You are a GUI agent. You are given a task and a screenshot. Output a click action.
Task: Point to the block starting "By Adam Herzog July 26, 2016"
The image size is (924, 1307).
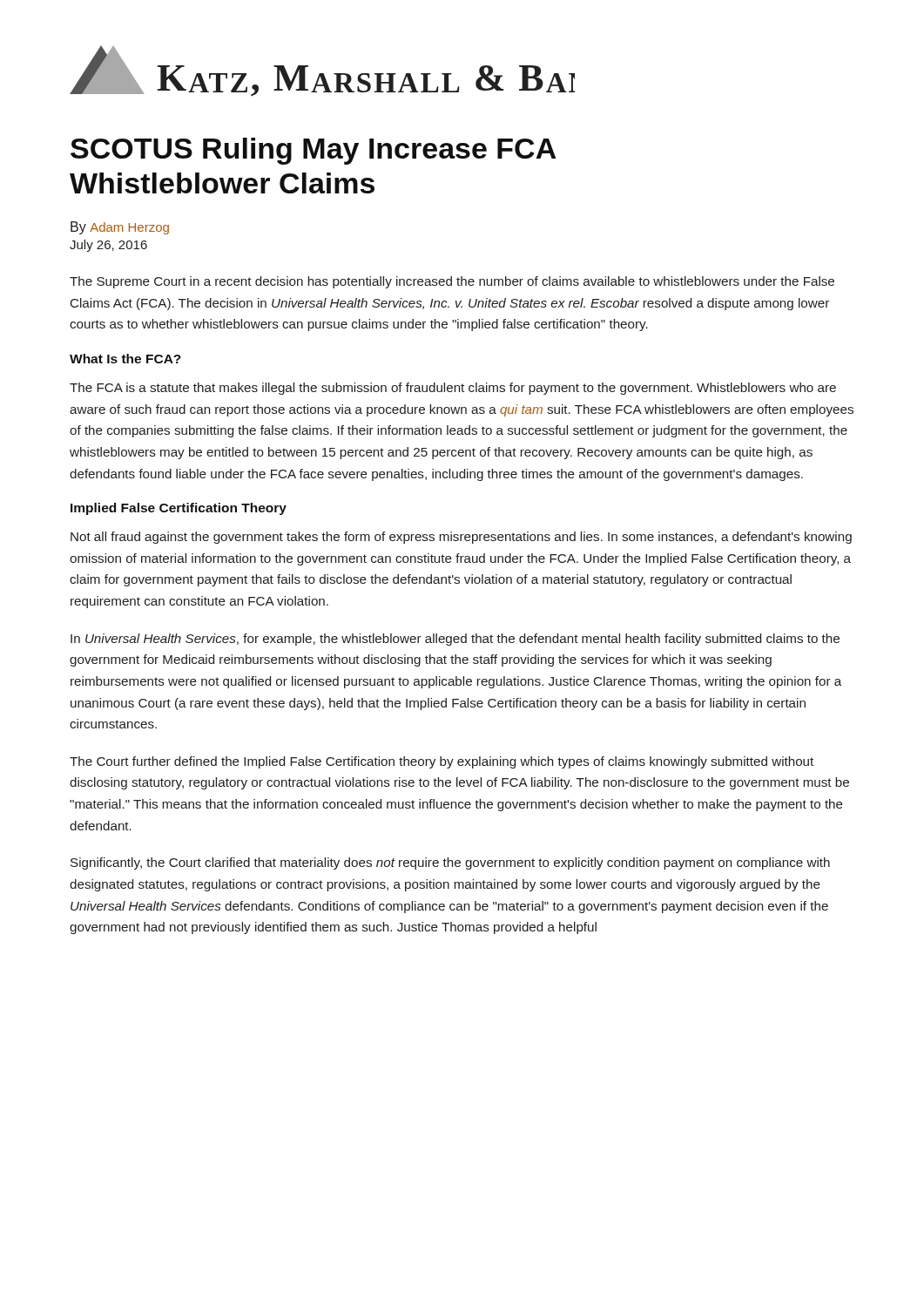coord(120,228)
